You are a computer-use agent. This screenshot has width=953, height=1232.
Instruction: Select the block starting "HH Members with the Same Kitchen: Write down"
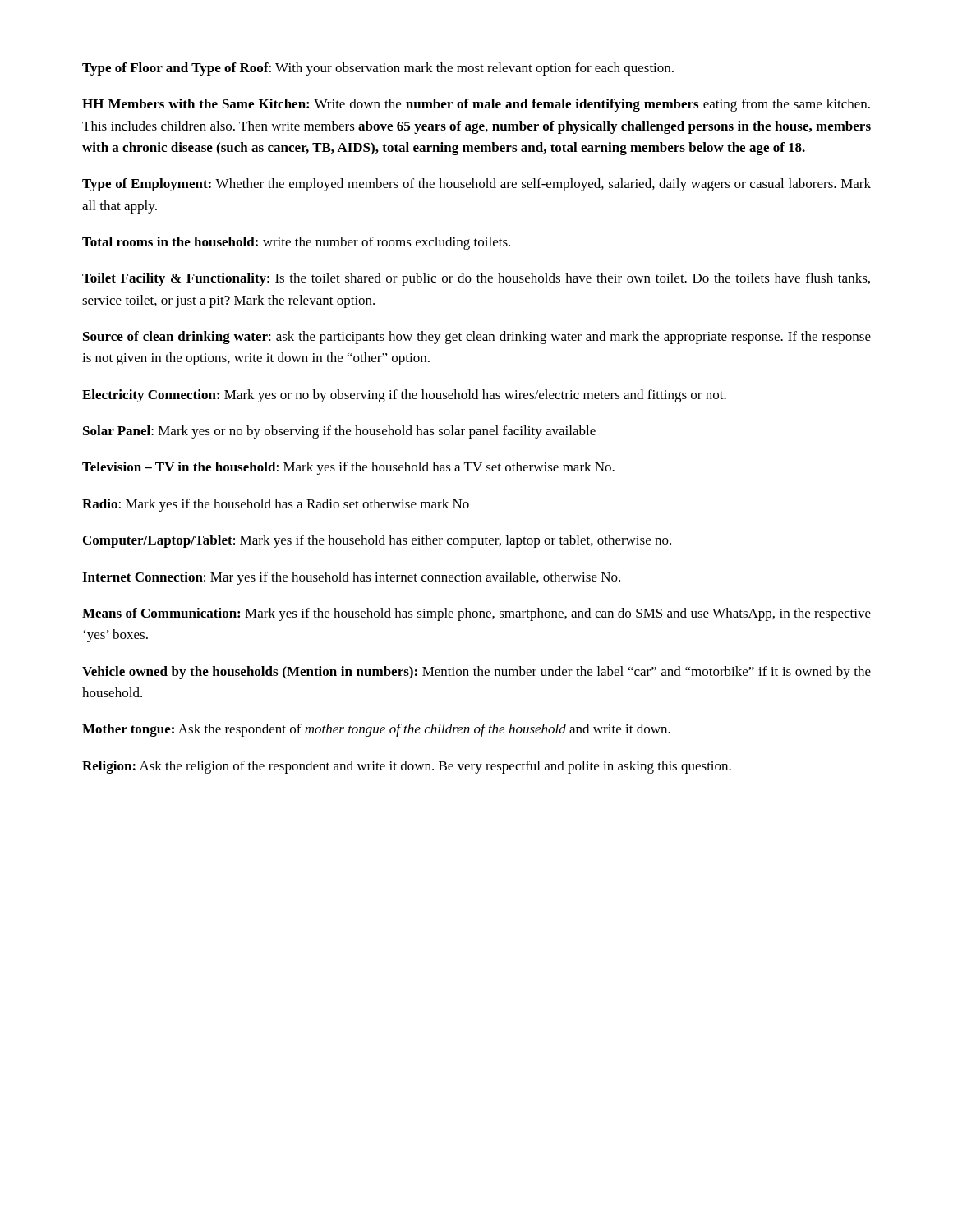pyautogui.click(x=476, y=126)
